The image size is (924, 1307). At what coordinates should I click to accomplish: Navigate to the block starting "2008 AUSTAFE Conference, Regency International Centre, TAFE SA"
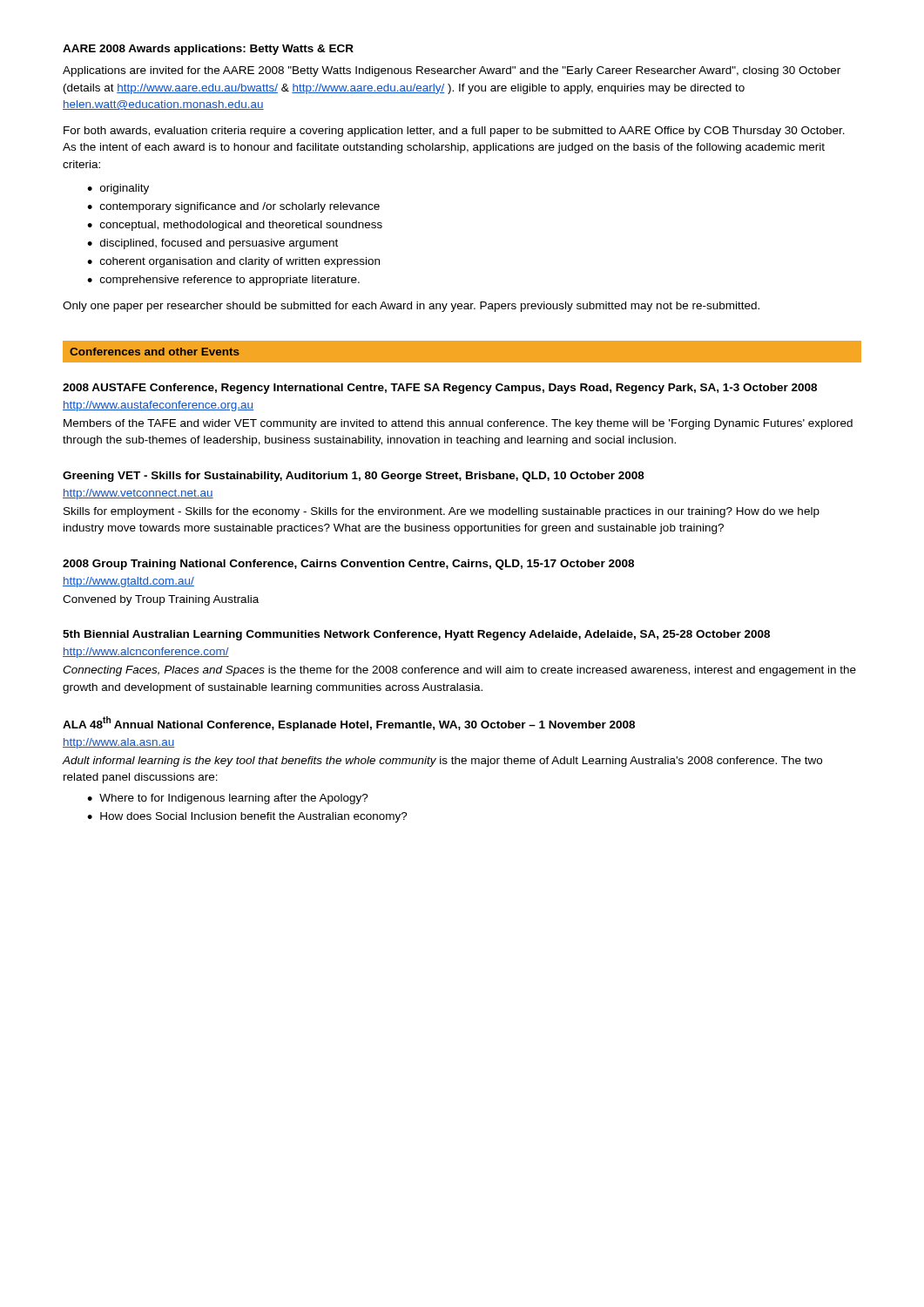coord(440,387)
